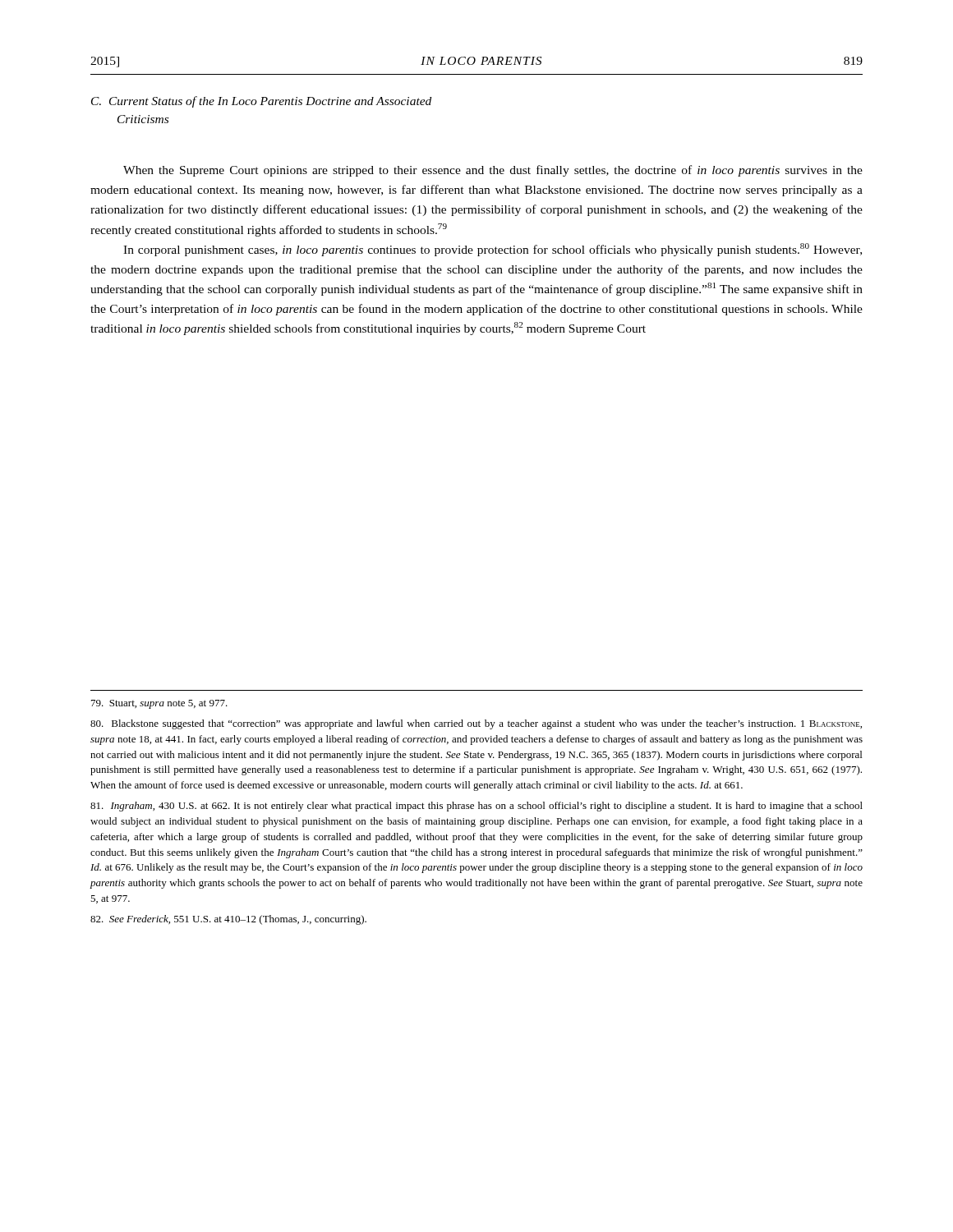Click on the footnote with the text "Ingraham, 430 U.S. at 662. It is not"
Viewport: 953px width, 1232px height.
coord(476,853)
